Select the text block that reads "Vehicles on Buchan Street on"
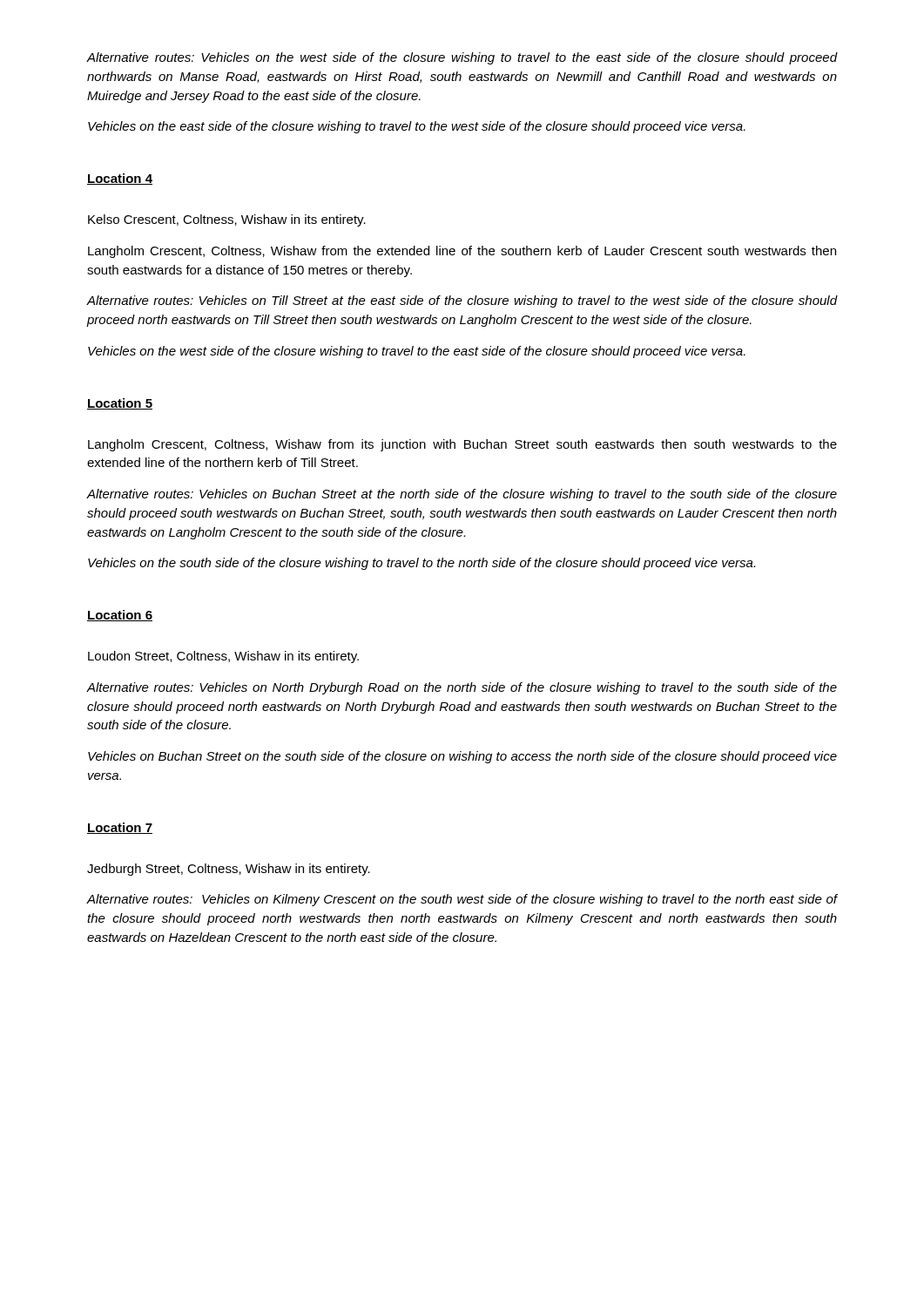 462,765
